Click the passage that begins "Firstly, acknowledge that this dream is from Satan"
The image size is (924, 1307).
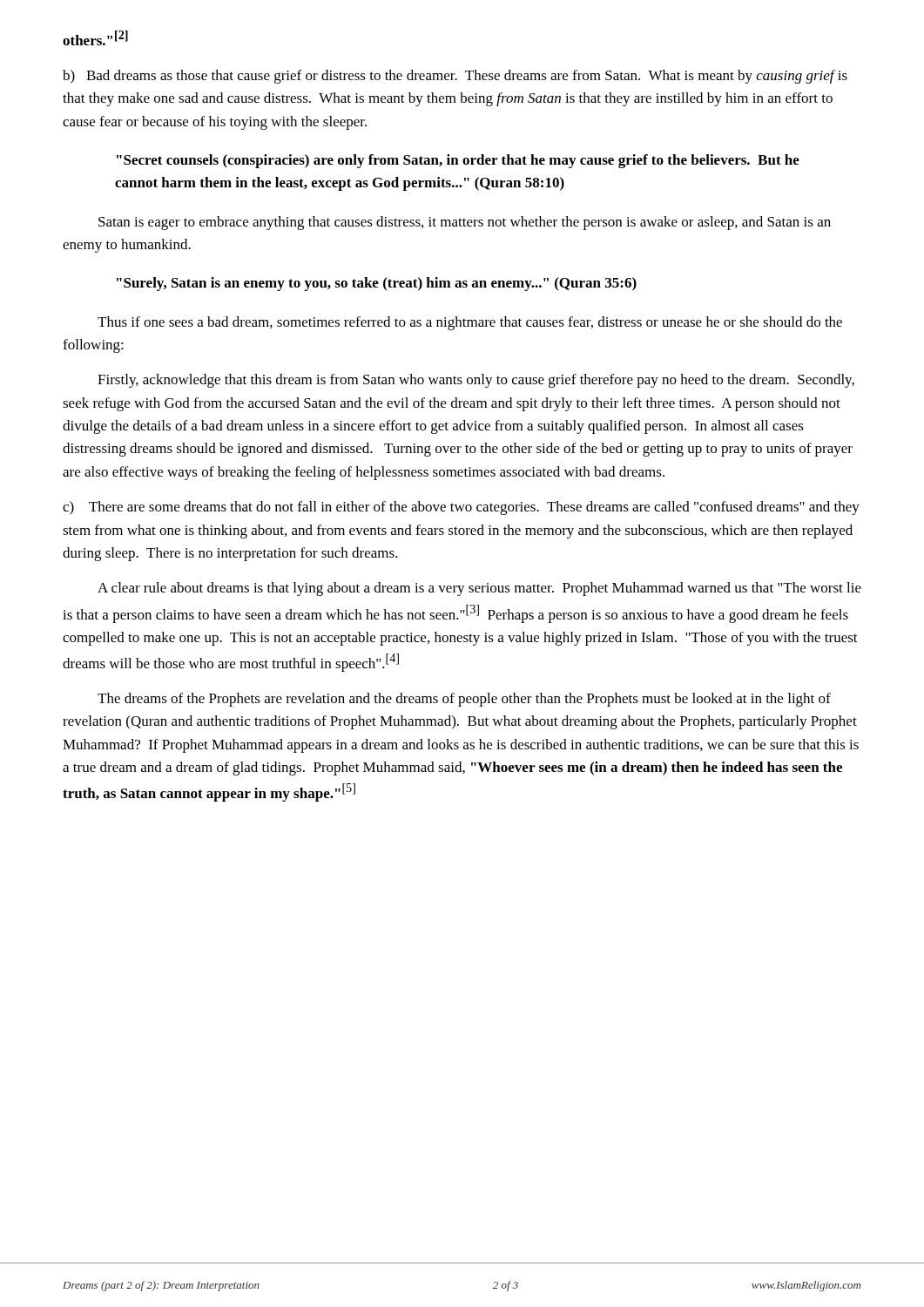tap(459, 426)
